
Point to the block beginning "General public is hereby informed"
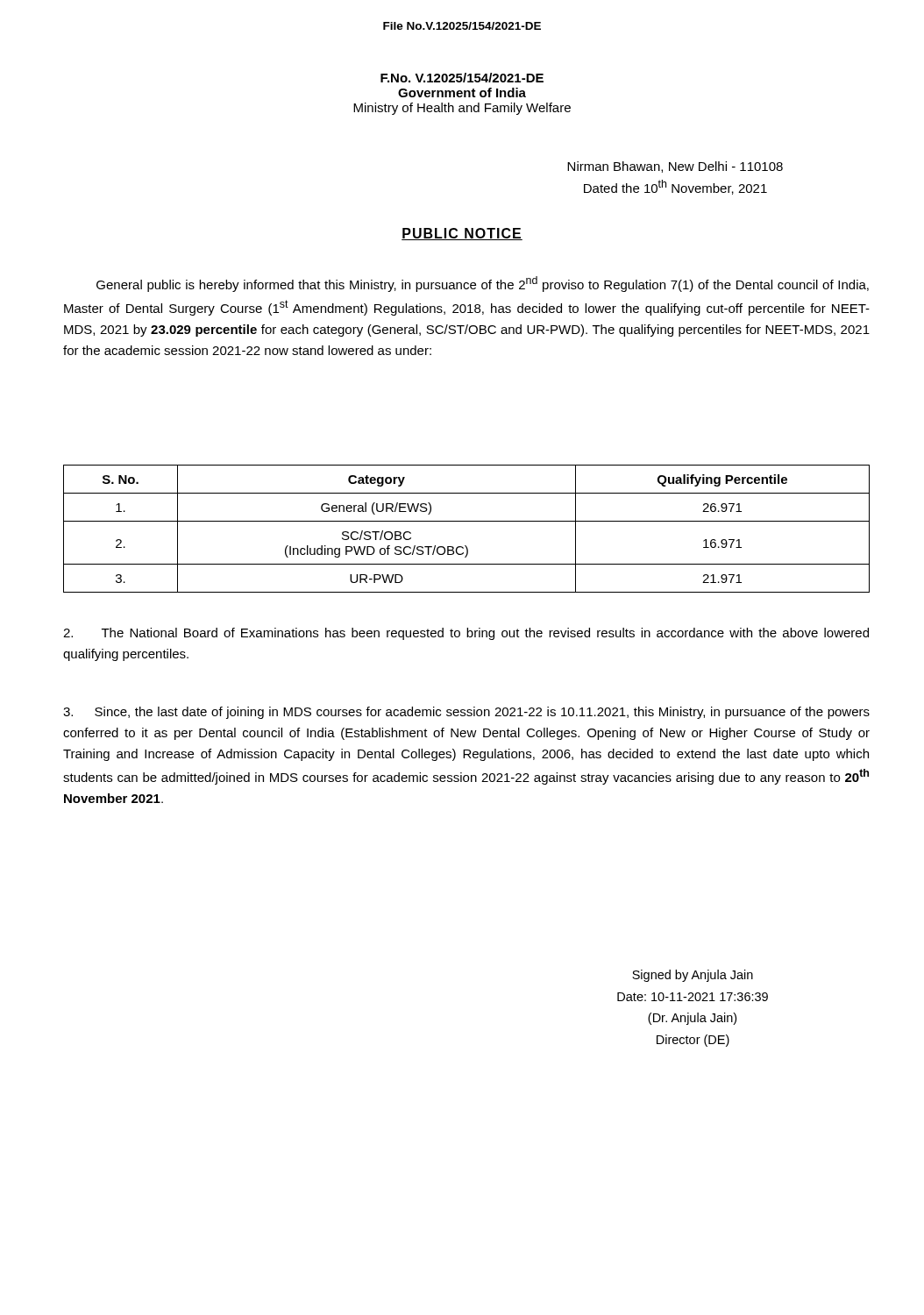466,316
